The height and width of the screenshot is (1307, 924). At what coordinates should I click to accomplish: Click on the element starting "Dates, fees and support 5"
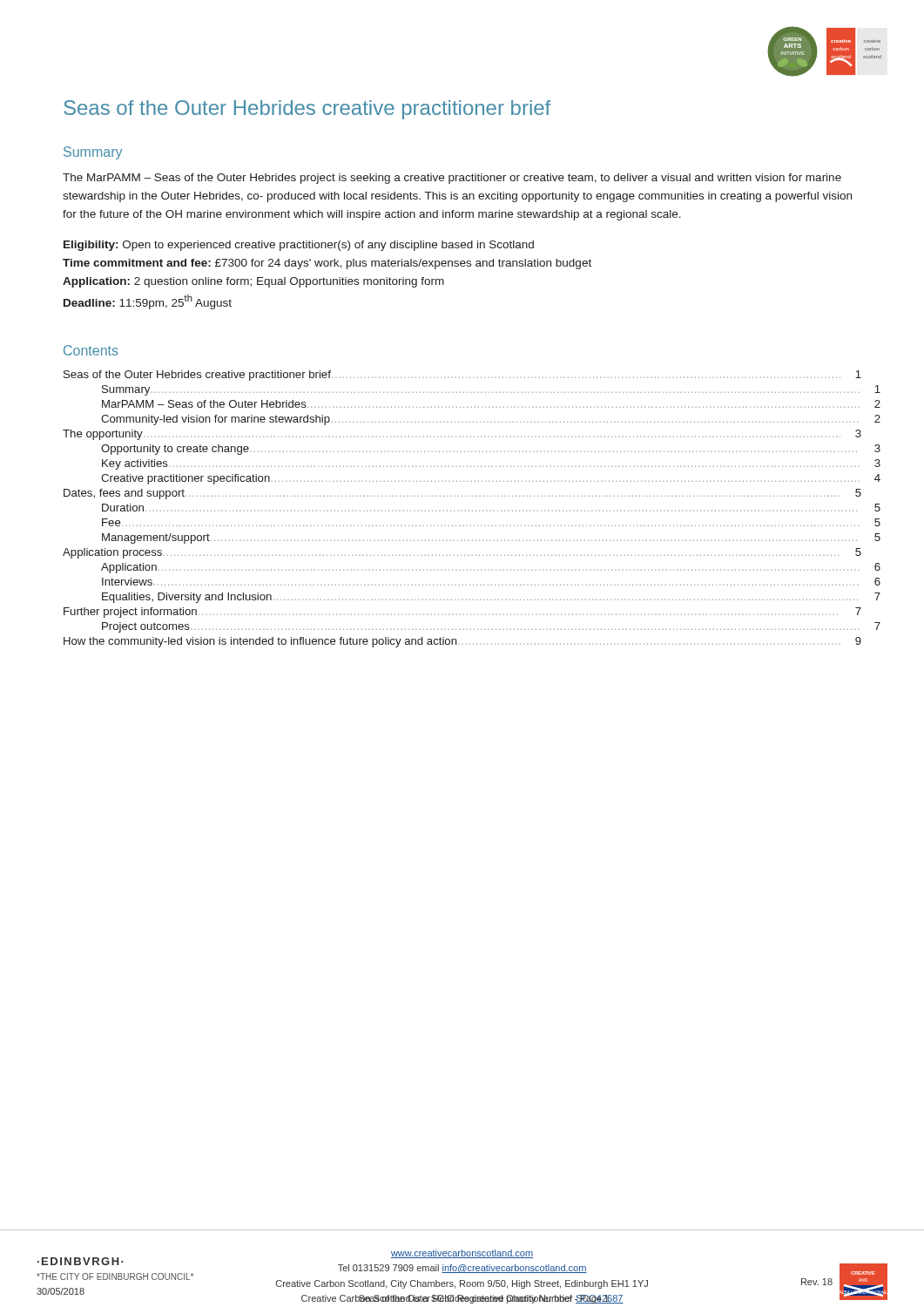(x=462, y=493)
